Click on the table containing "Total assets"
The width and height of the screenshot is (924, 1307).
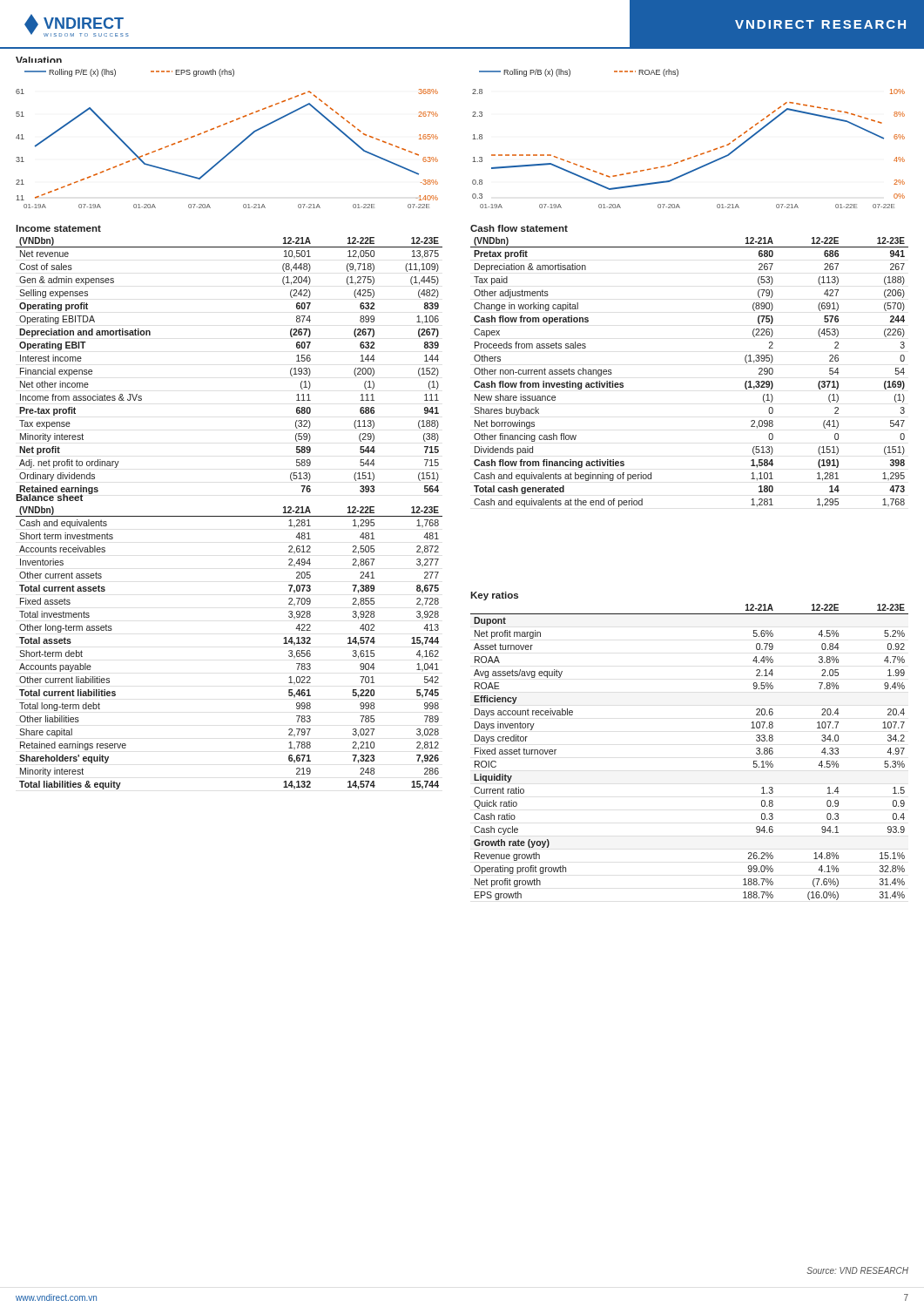(x=229, y=648)
